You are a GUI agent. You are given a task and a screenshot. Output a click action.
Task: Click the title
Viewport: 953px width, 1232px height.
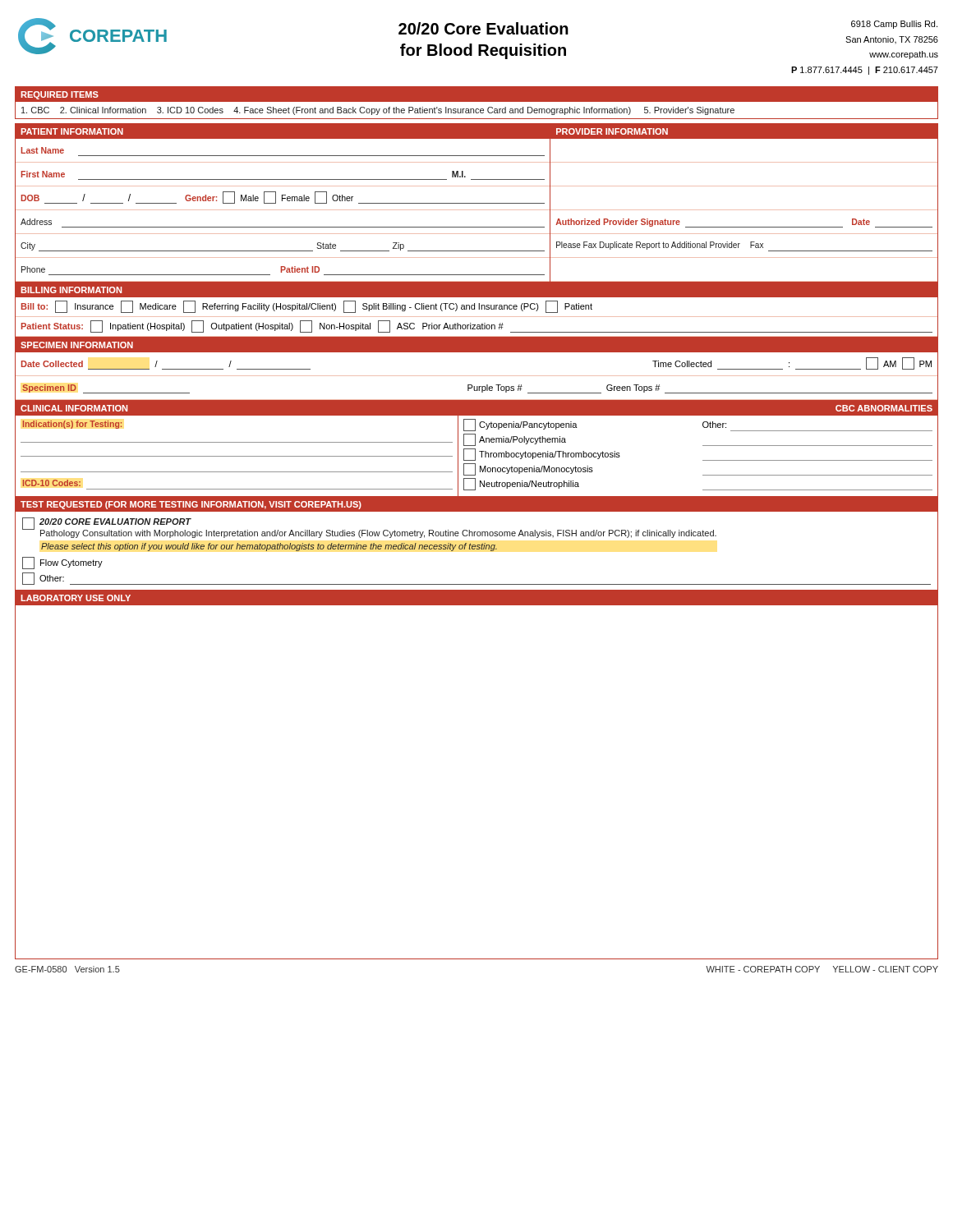tap(483, 39)
